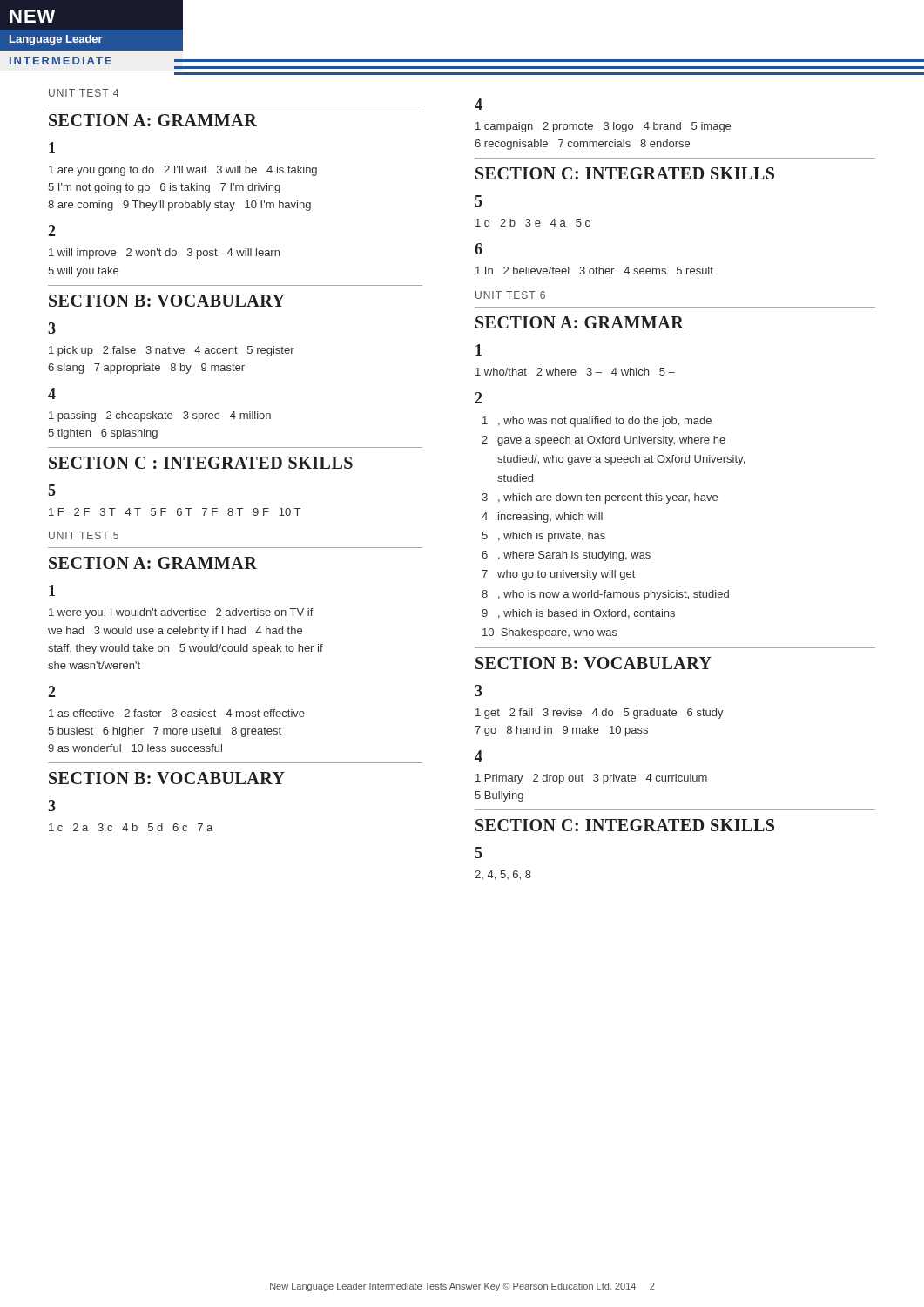The height and width of the screenshot is (1307, 924).
Task: Select the text block that says "1 who/that 2 where"
Action: tap(575, 371)
